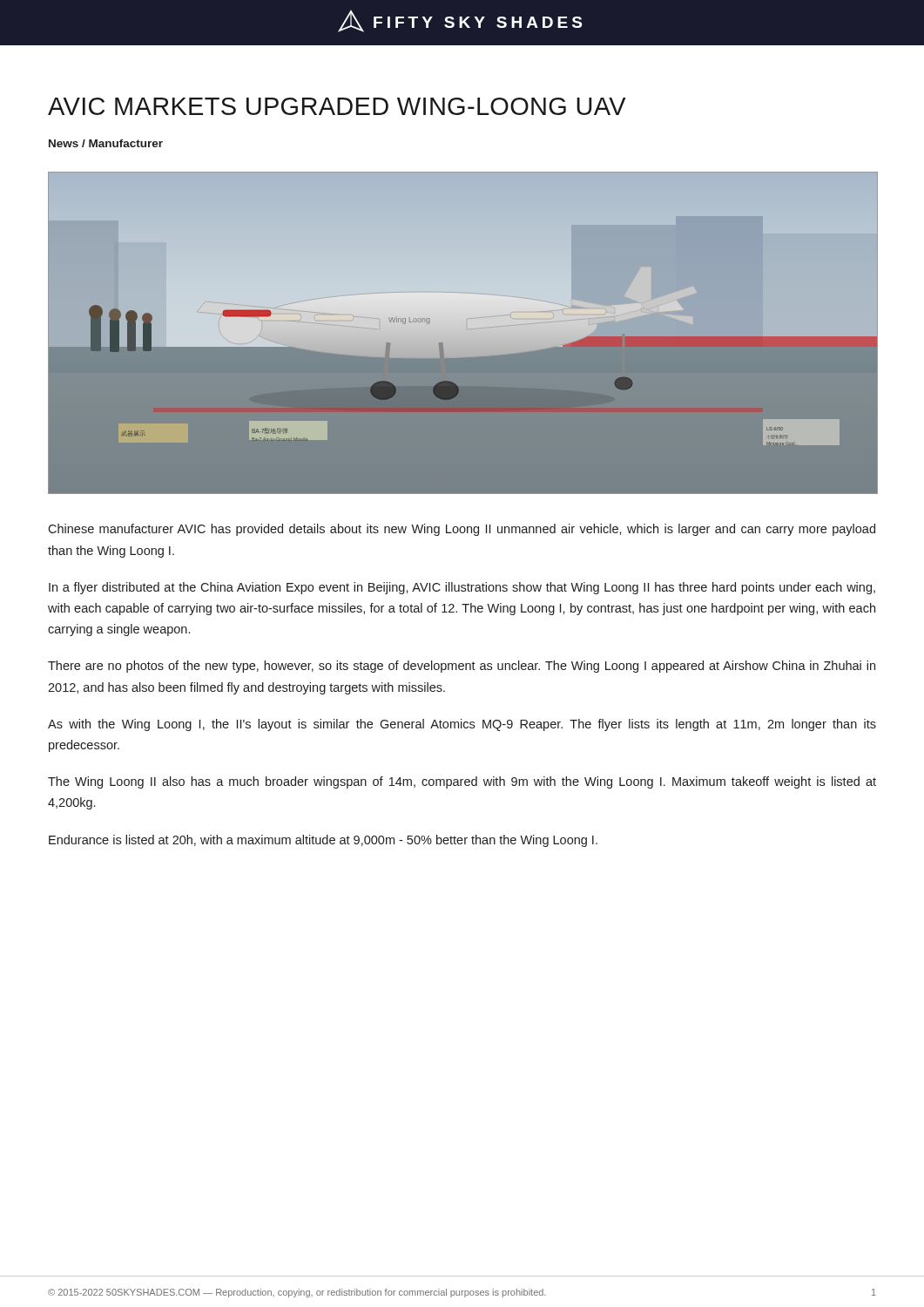
Task: Click on the text block that reads "Endurance is listed at 20h, with a"
Action: tap(323, 840)
